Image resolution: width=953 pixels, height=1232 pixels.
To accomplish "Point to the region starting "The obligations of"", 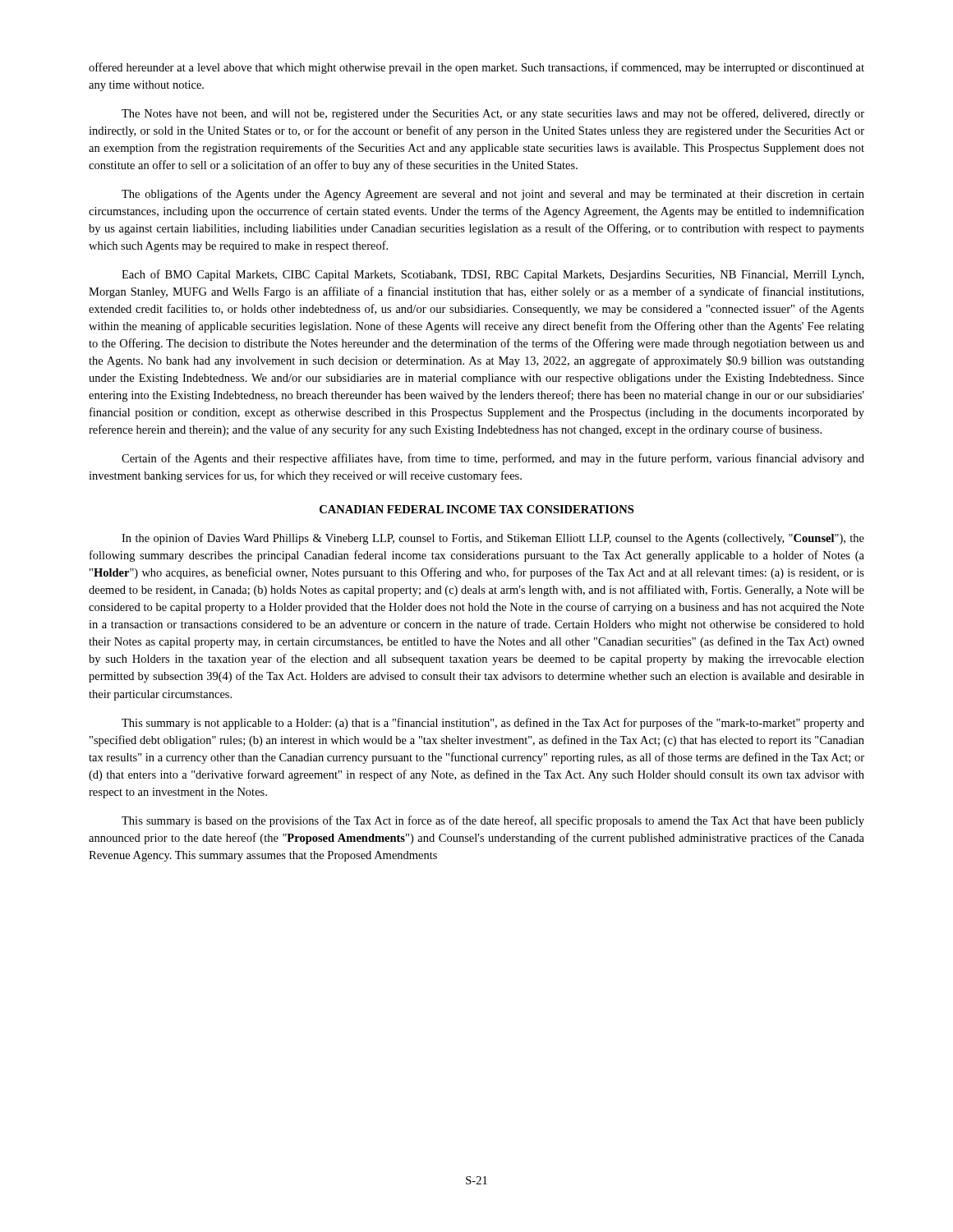I will tap(476, 220).
